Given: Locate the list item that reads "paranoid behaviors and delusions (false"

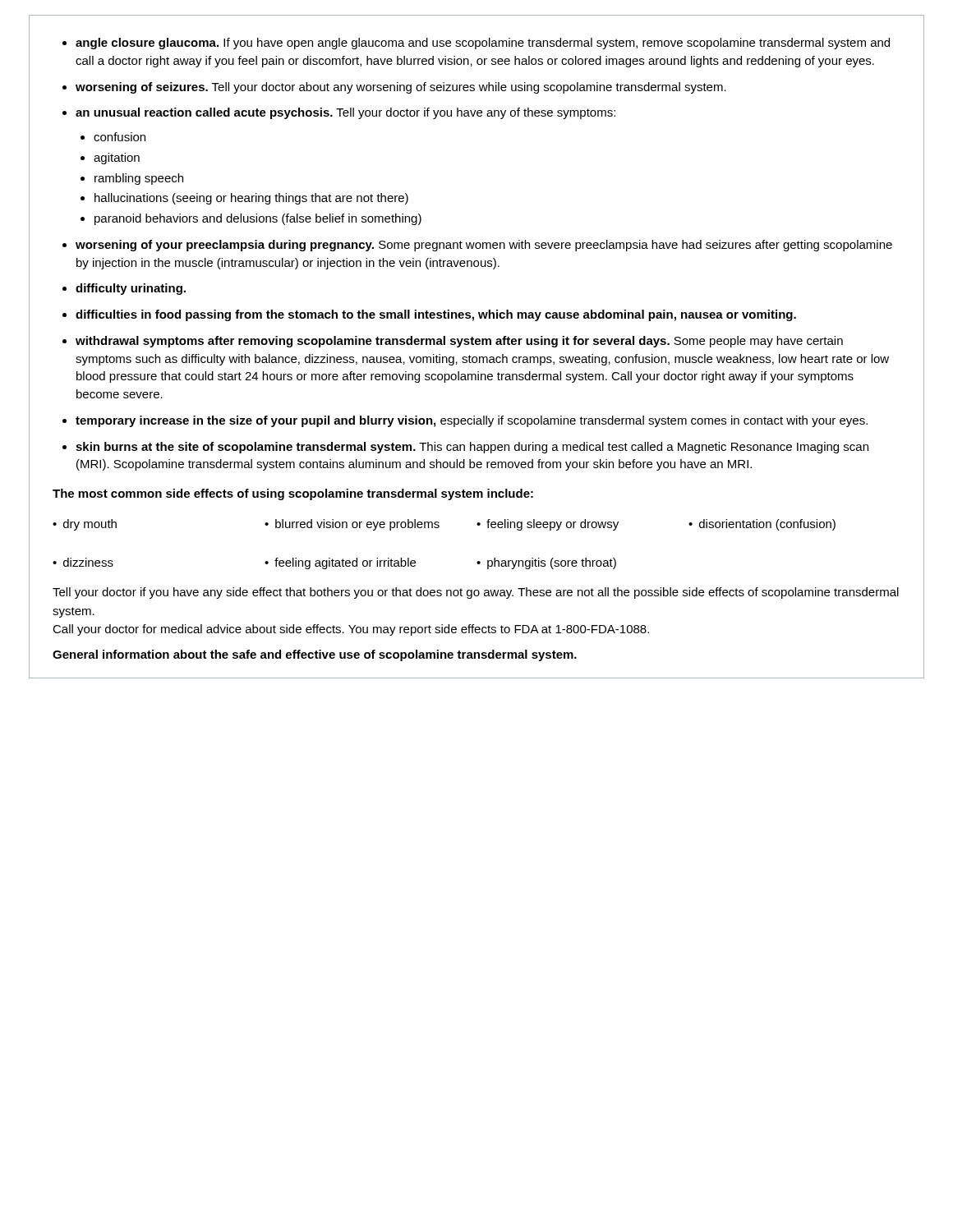Looking at the screenshot, I should (x=258, y=218).
